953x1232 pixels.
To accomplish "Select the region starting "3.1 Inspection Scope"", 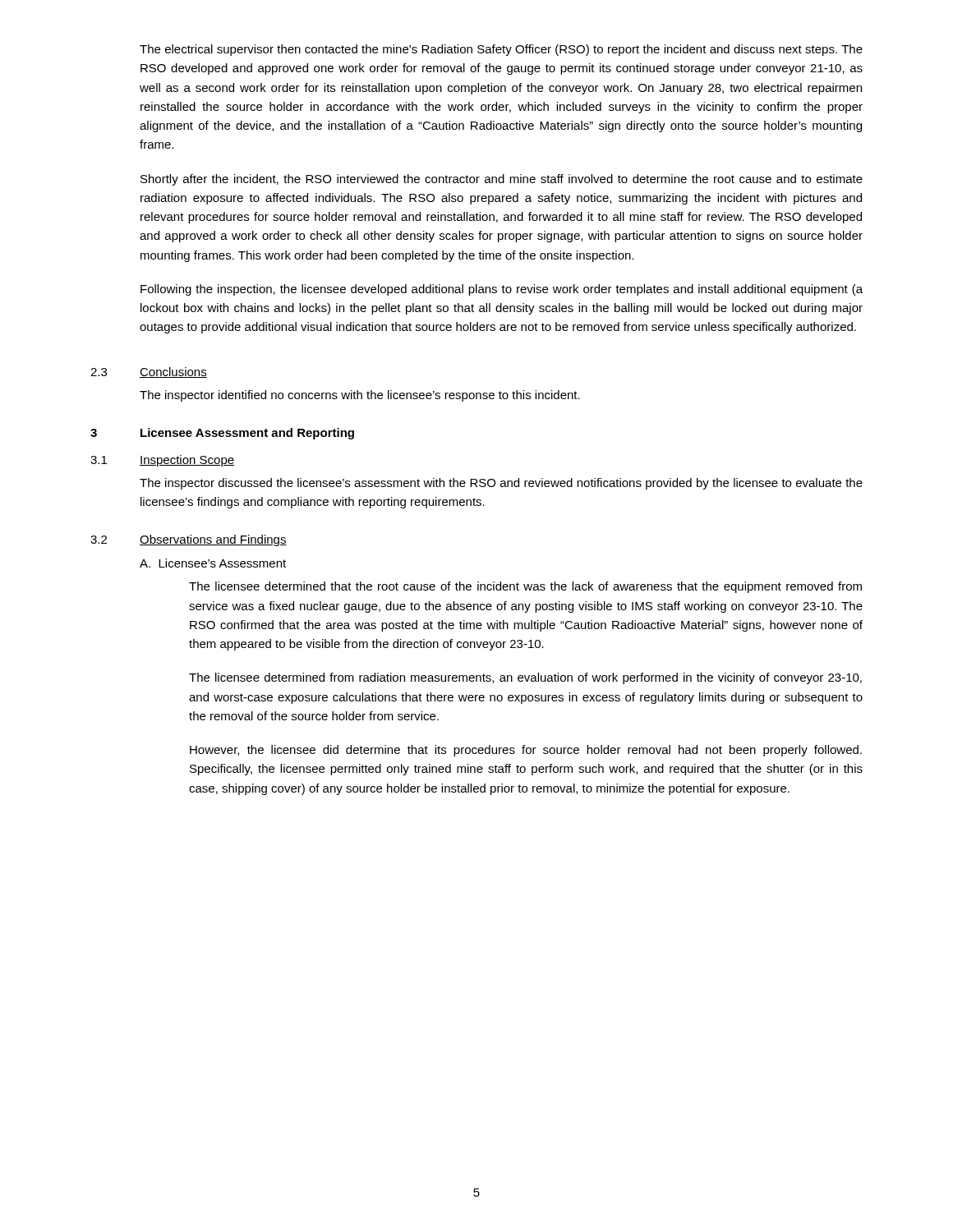I will tap(162, 461).
